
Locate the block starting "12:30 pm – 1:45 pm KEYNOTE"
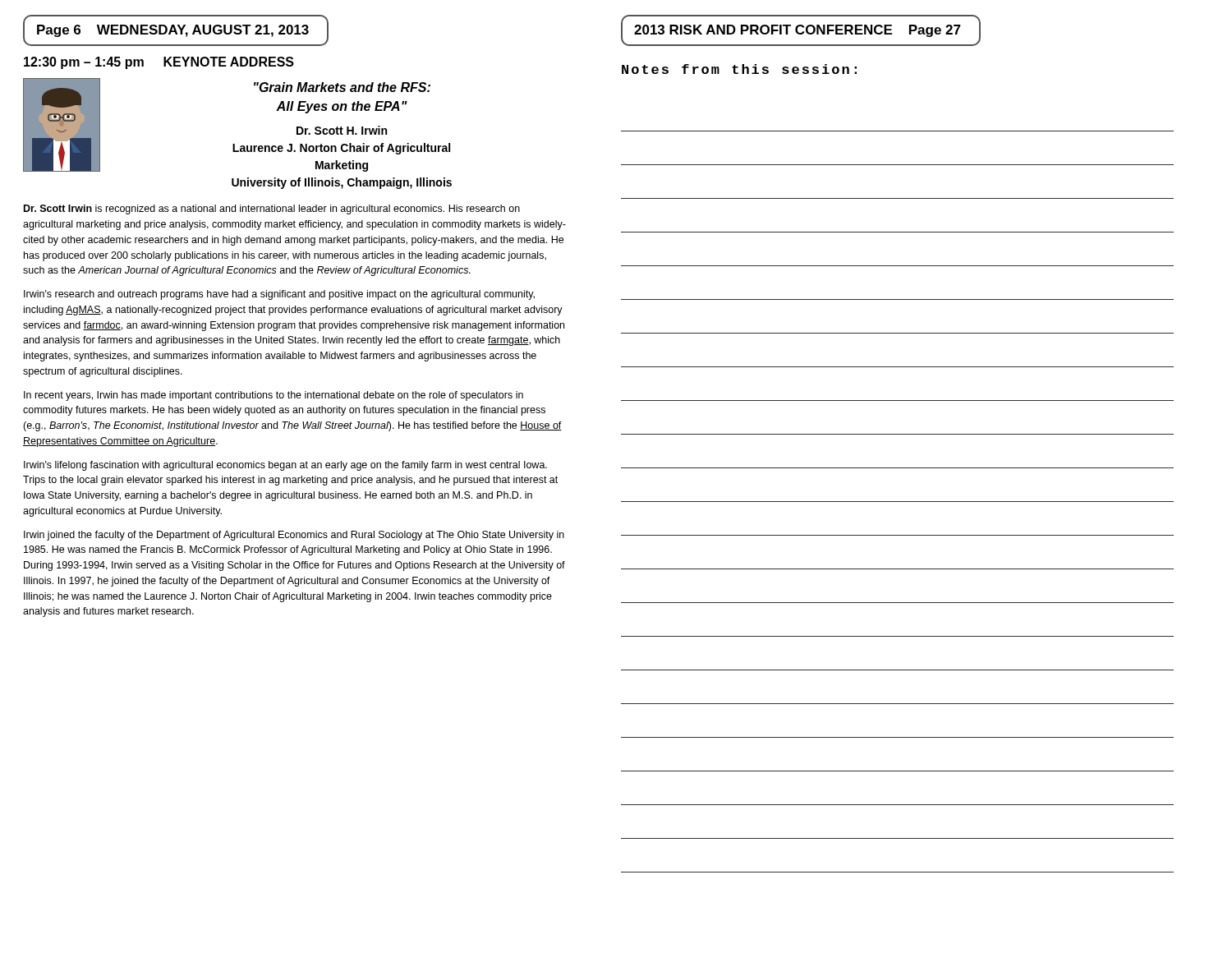159,62
